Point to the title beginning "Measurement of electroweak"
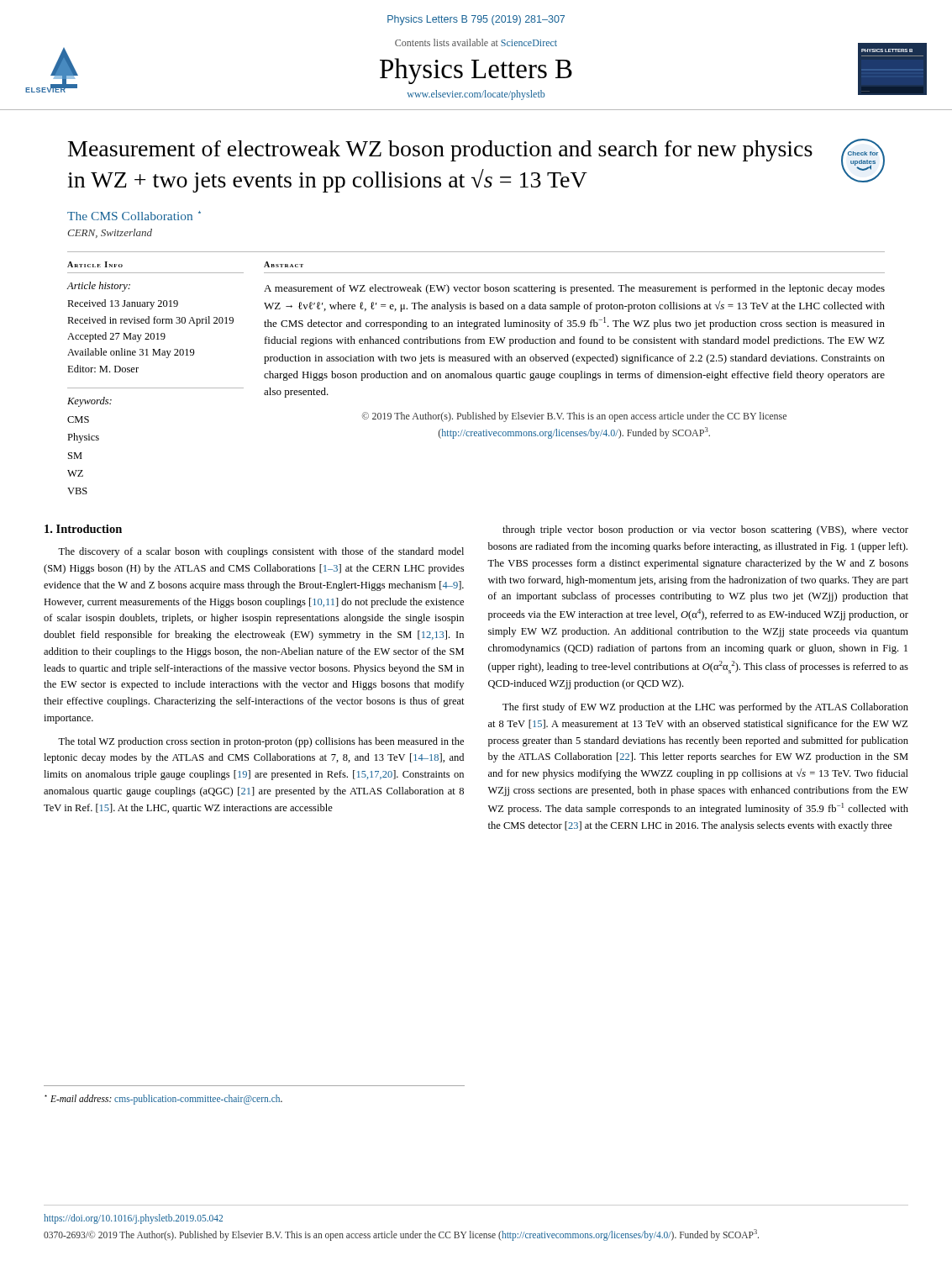Image resolution: width=952 pixels, height=1261 pixels. (x=440, y=164)
